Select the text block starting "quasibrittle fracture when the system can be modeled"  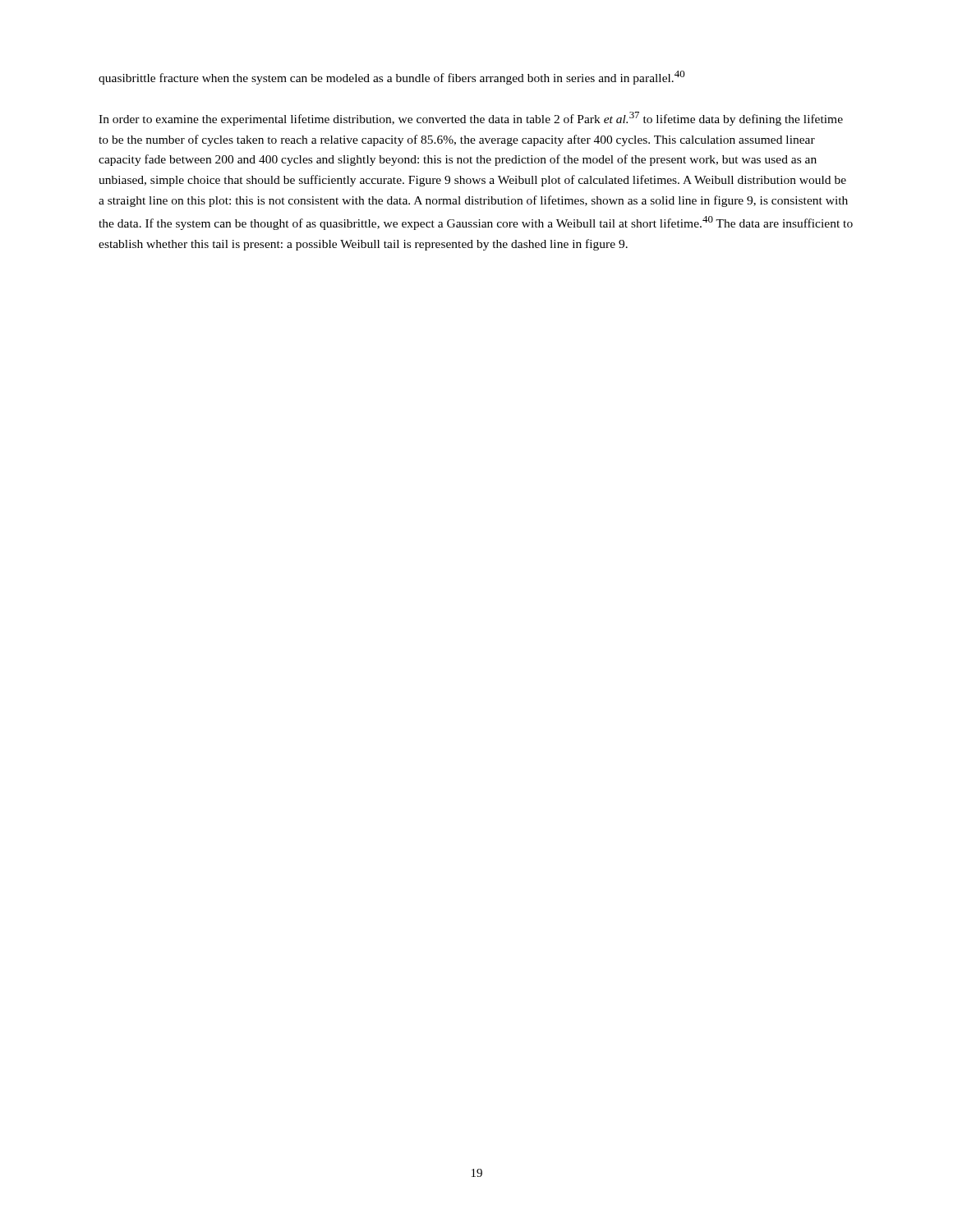(392, 76)
